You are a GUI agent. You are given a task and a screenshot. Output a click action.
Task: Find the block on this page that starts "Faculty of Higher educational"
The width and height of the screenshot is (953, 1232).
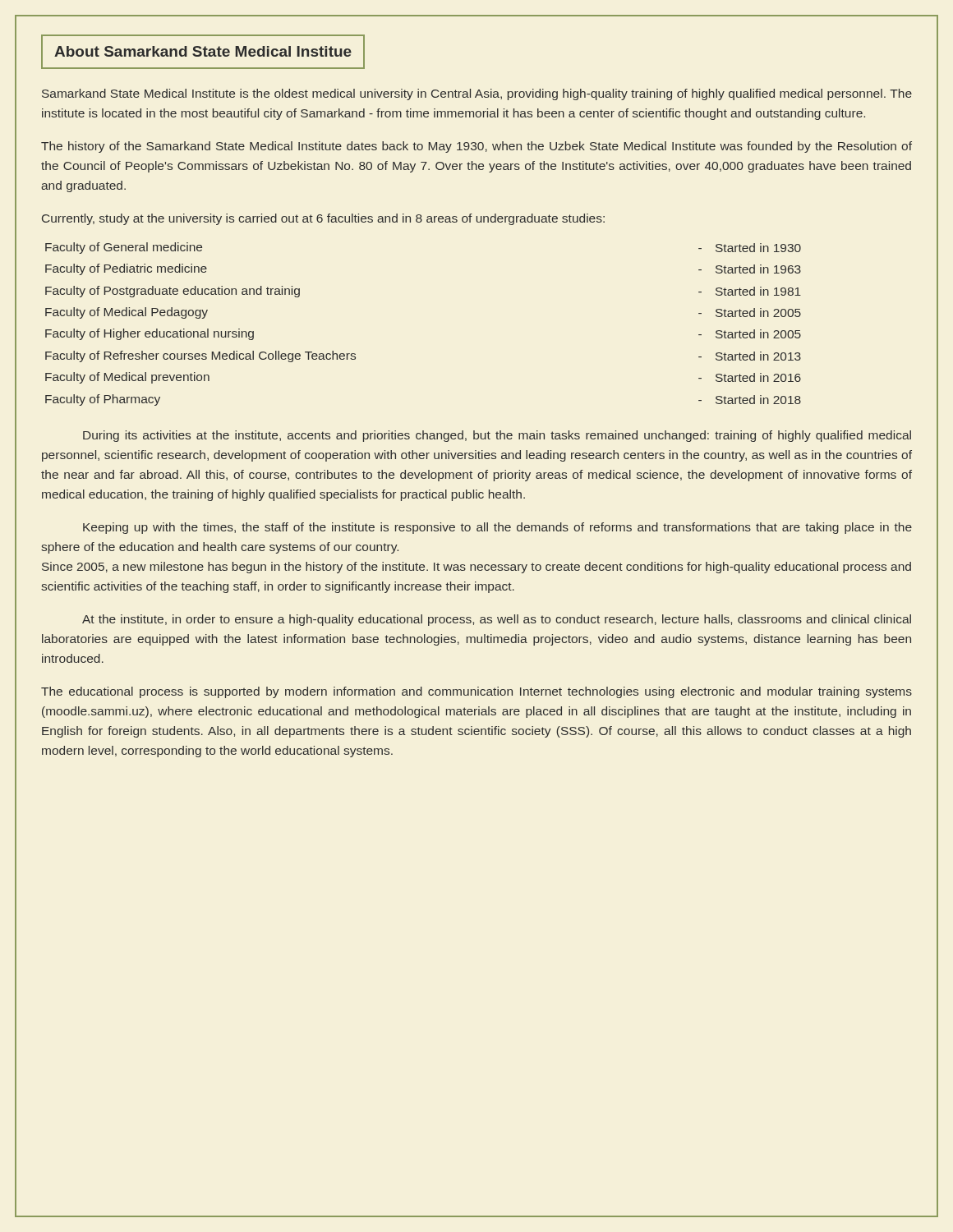tap(150, 333)
